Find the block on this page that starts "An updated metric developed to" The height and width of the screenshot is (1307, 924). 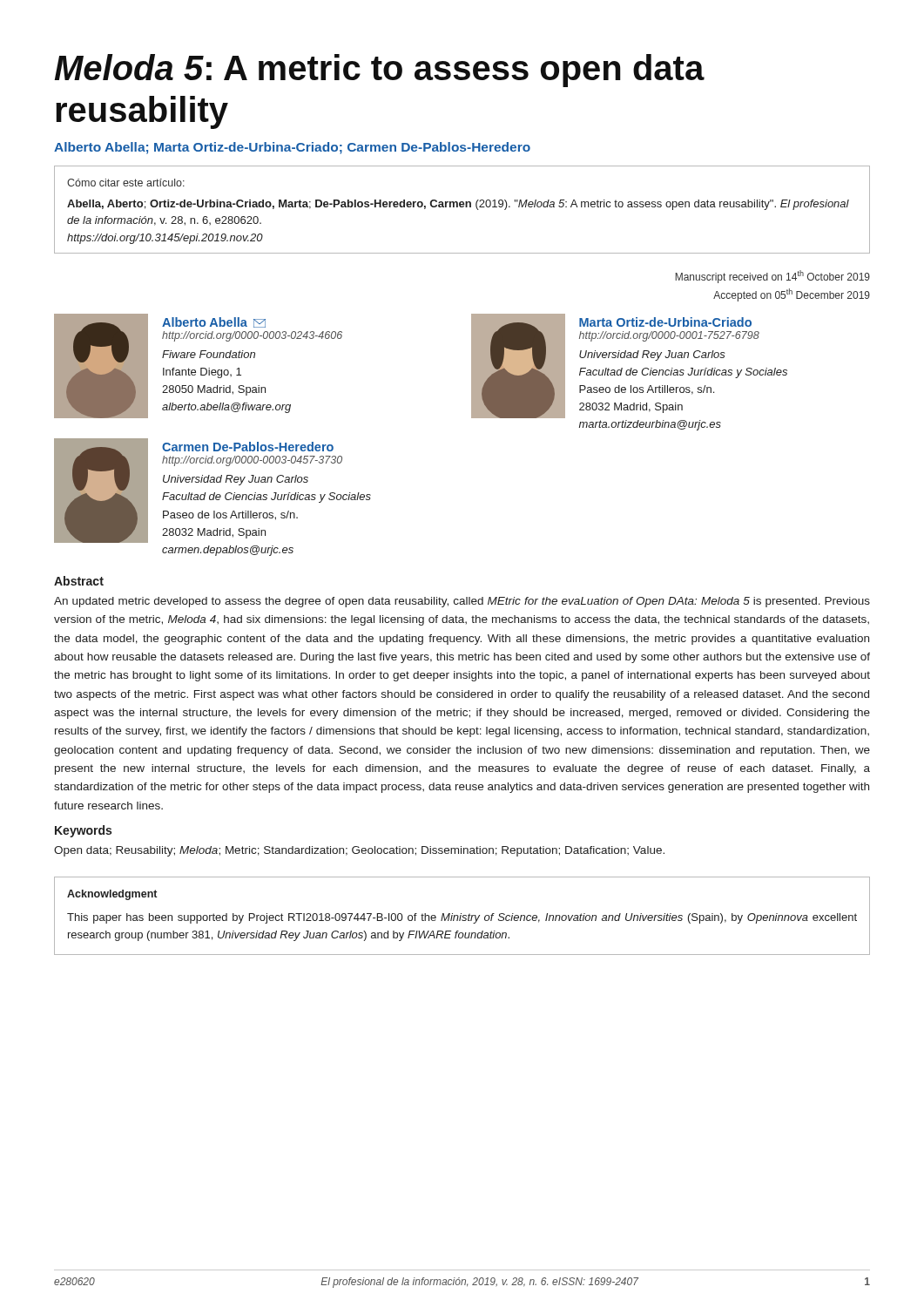pos(462,703)
